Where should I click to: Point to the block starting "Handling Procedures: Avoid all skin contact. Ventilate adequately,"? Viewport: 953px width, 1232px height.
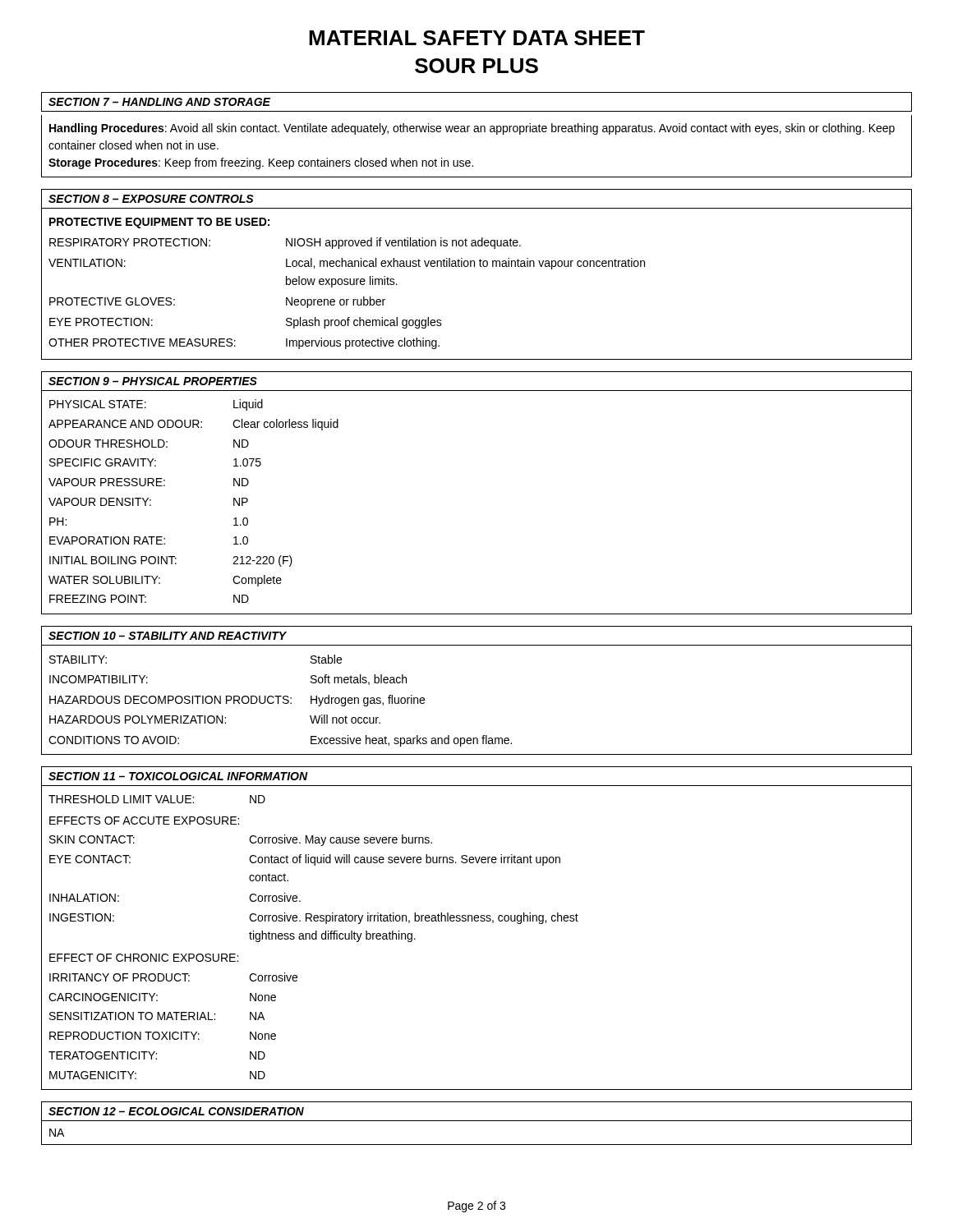[x=472, y=129]
